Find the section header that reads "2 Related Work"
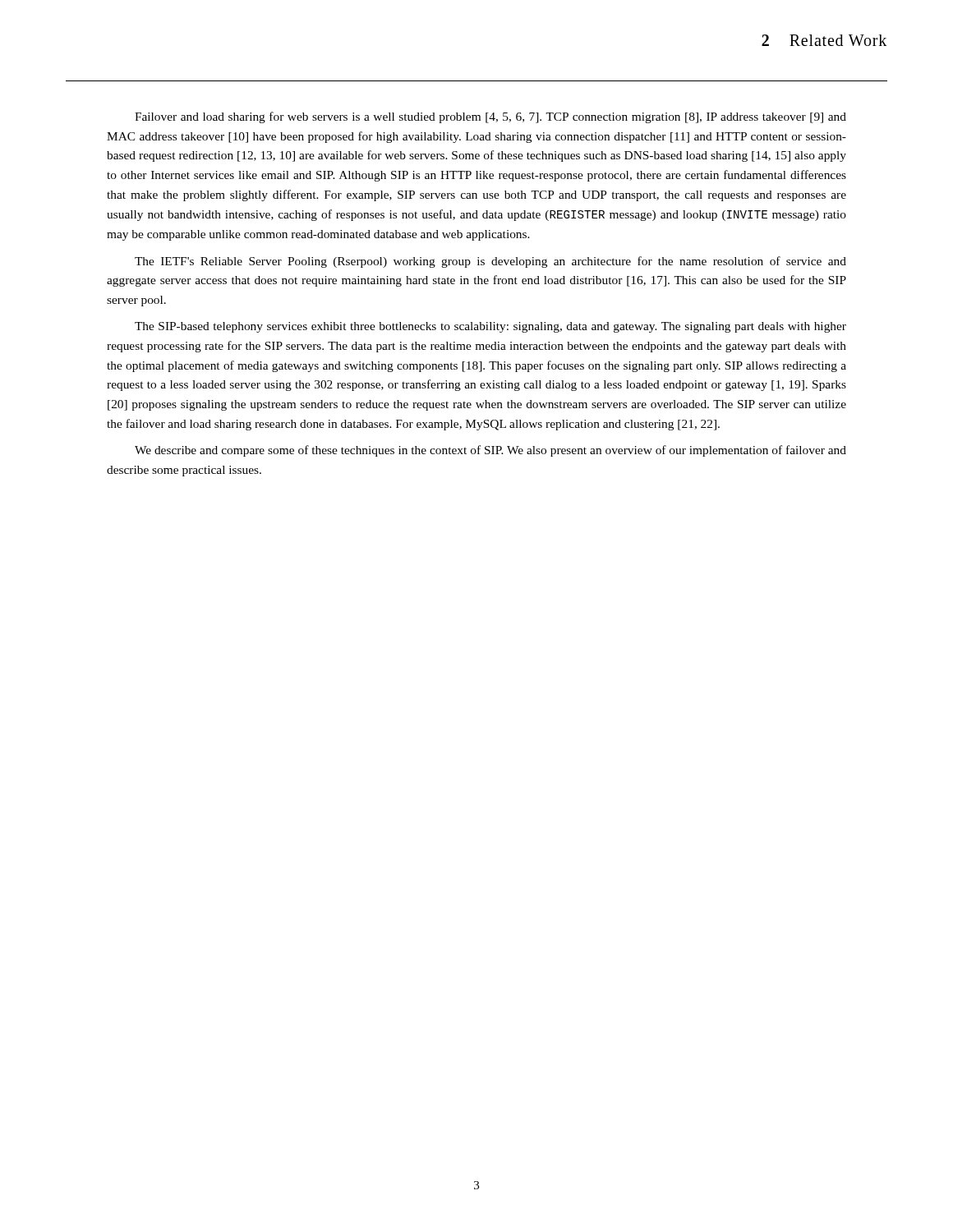 tap(824, 40)
